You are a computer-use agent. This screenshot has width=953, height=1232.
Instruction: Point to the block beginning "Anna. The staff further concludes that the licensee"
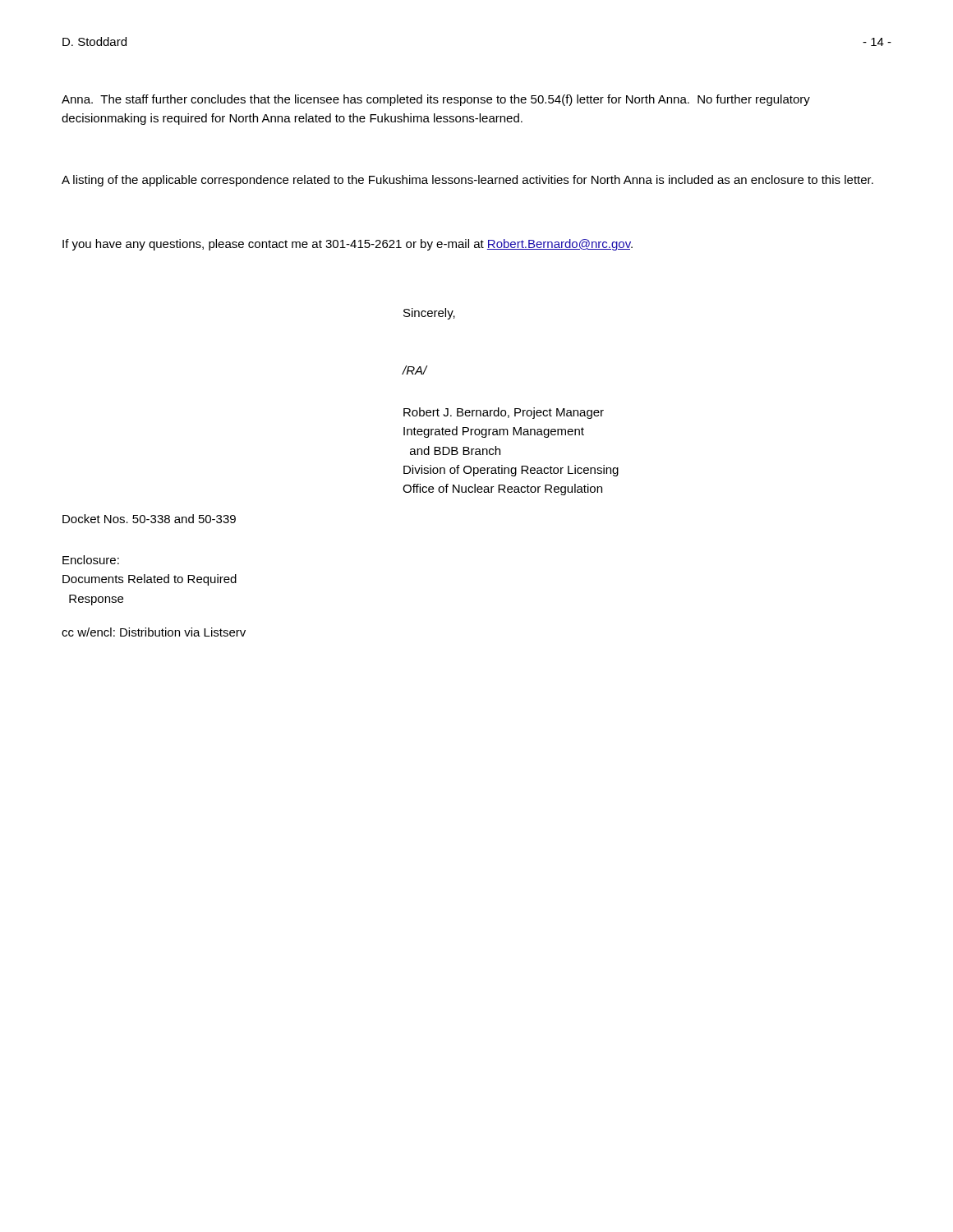point(436,108)
